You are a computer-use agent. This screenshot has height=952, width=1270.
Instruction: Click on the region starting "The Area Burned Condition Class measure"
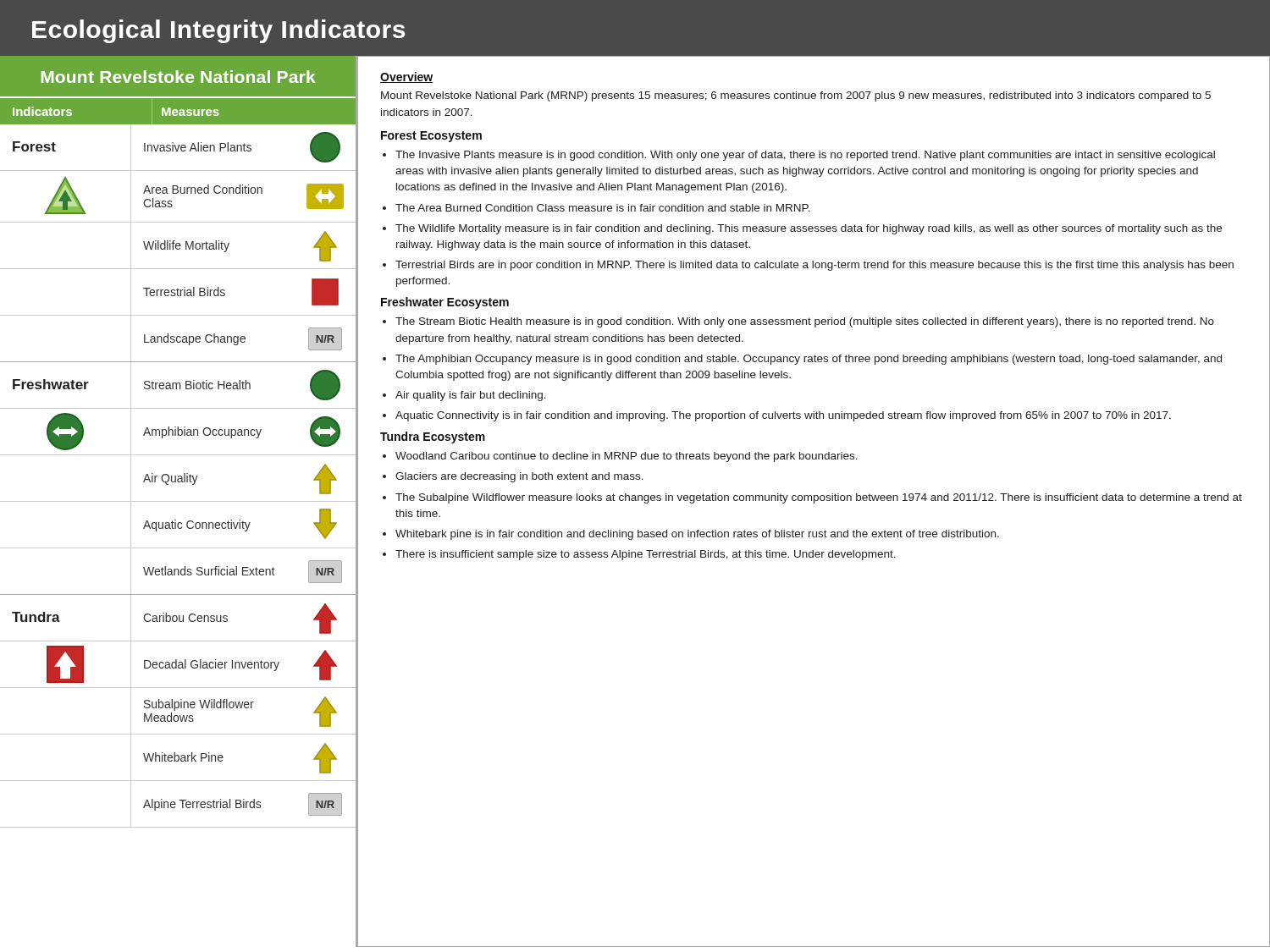click(603, 207)
